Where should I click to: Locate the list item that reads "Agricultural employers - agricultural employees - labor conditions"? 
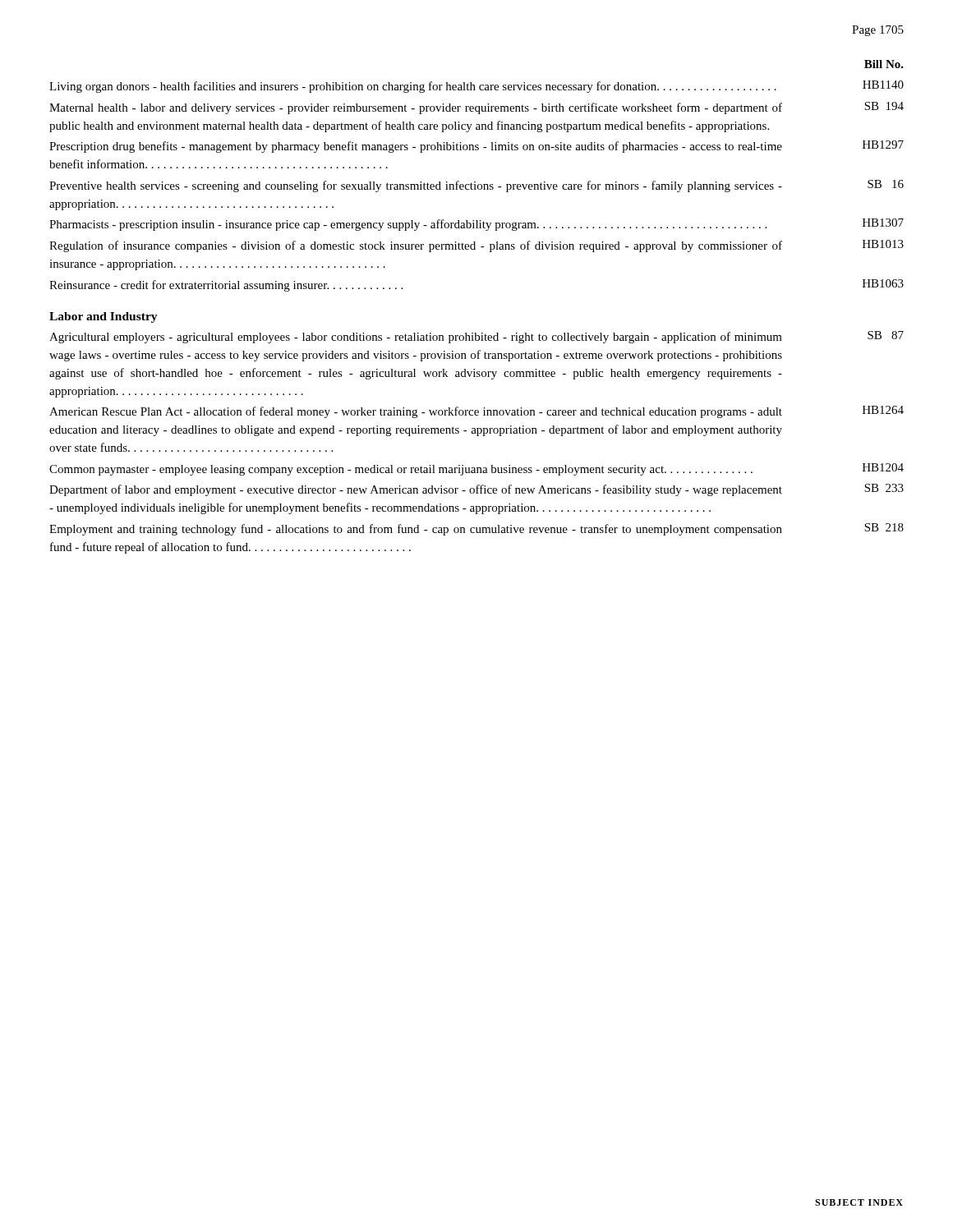coord(416,364)
